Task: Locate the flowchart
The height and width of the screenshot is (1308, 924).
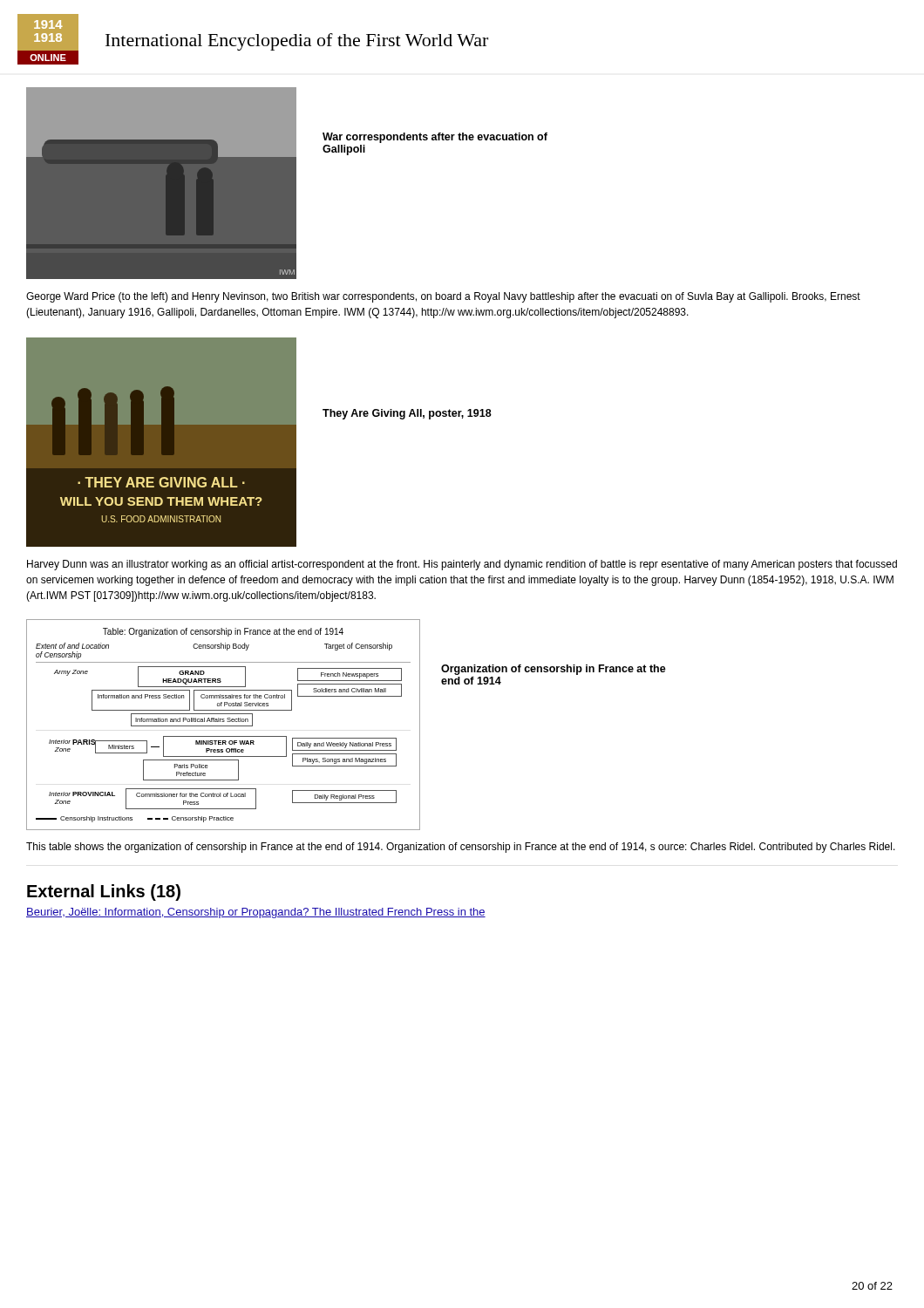Action: click(223, 725)
